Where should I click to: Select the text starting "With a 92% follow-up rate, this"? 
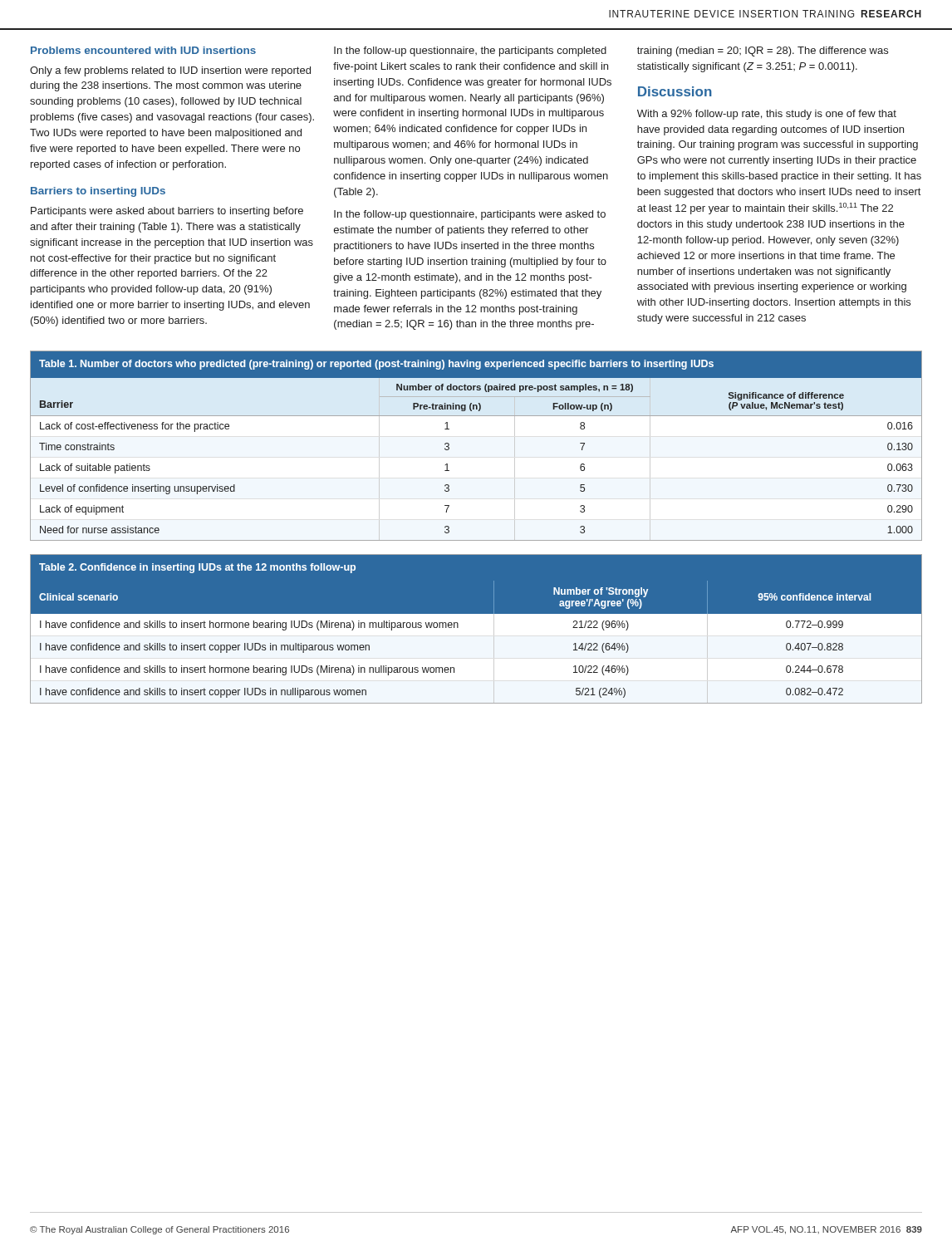(x=779, y=216)
